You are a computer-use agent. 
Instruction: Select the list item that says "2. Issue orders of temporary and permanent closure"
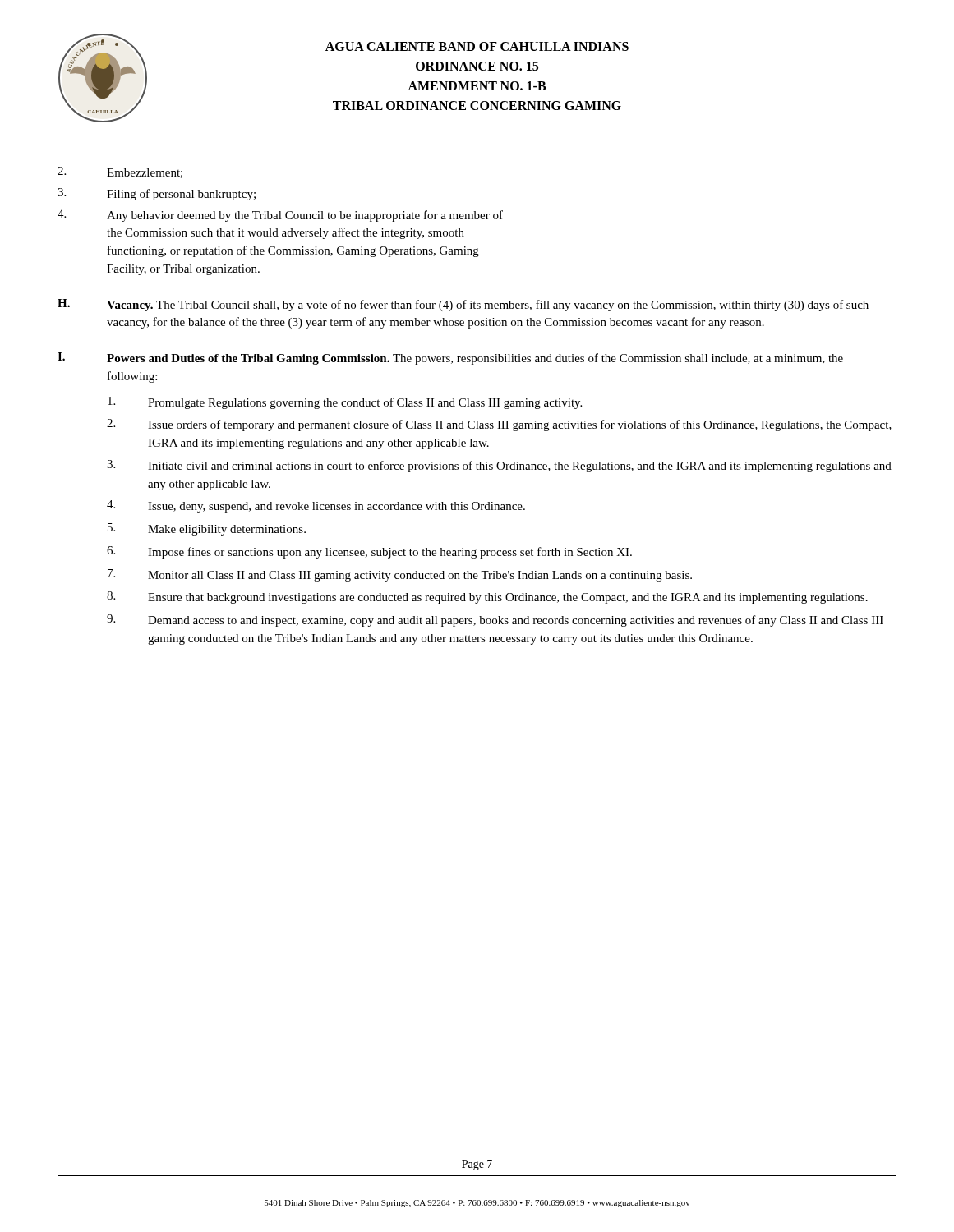pyautogui.click(x=502, y=435)
